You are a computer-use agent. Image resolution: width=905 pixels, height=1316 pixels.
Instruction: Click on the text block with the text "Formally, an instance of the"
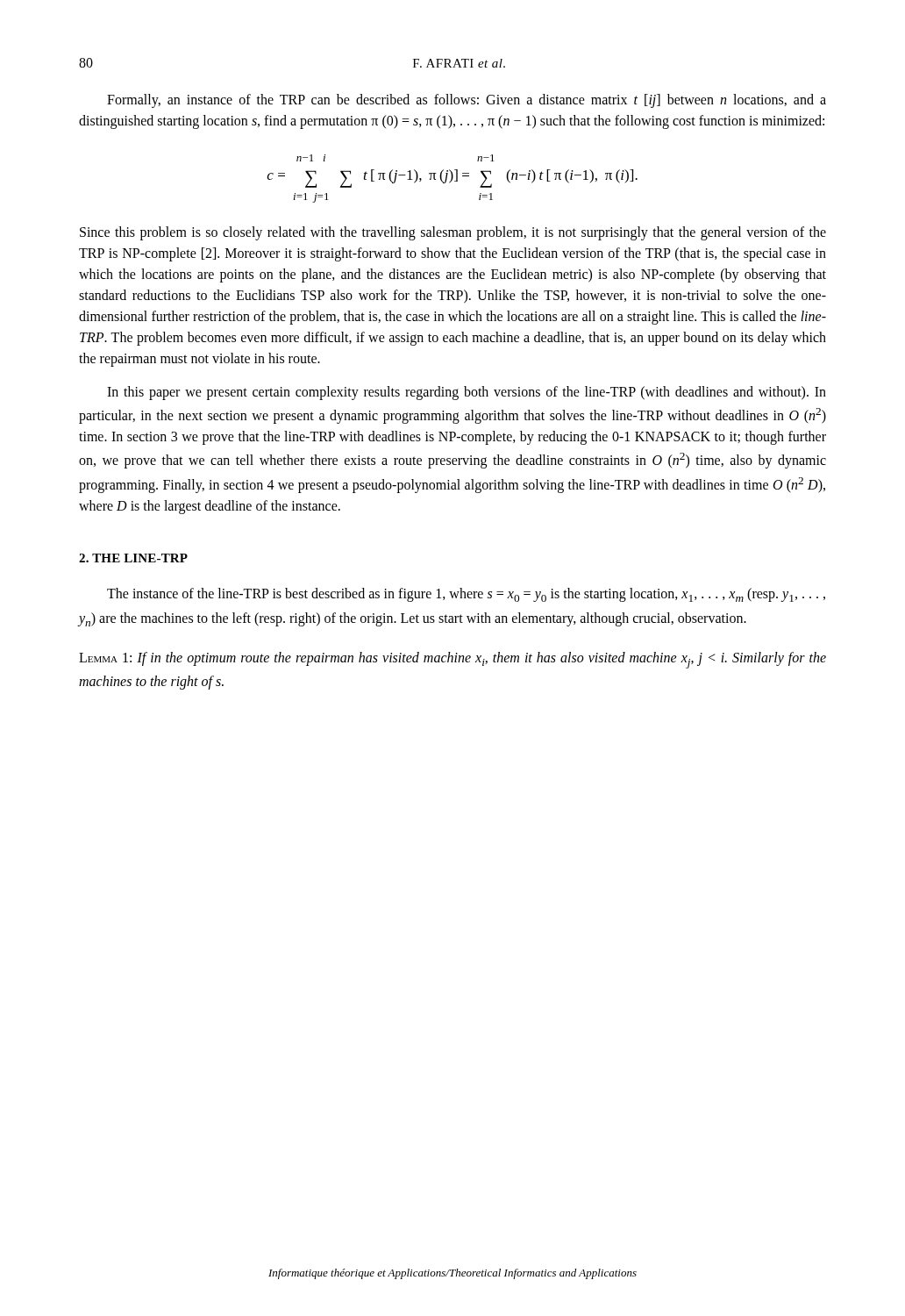click(452, 111)
